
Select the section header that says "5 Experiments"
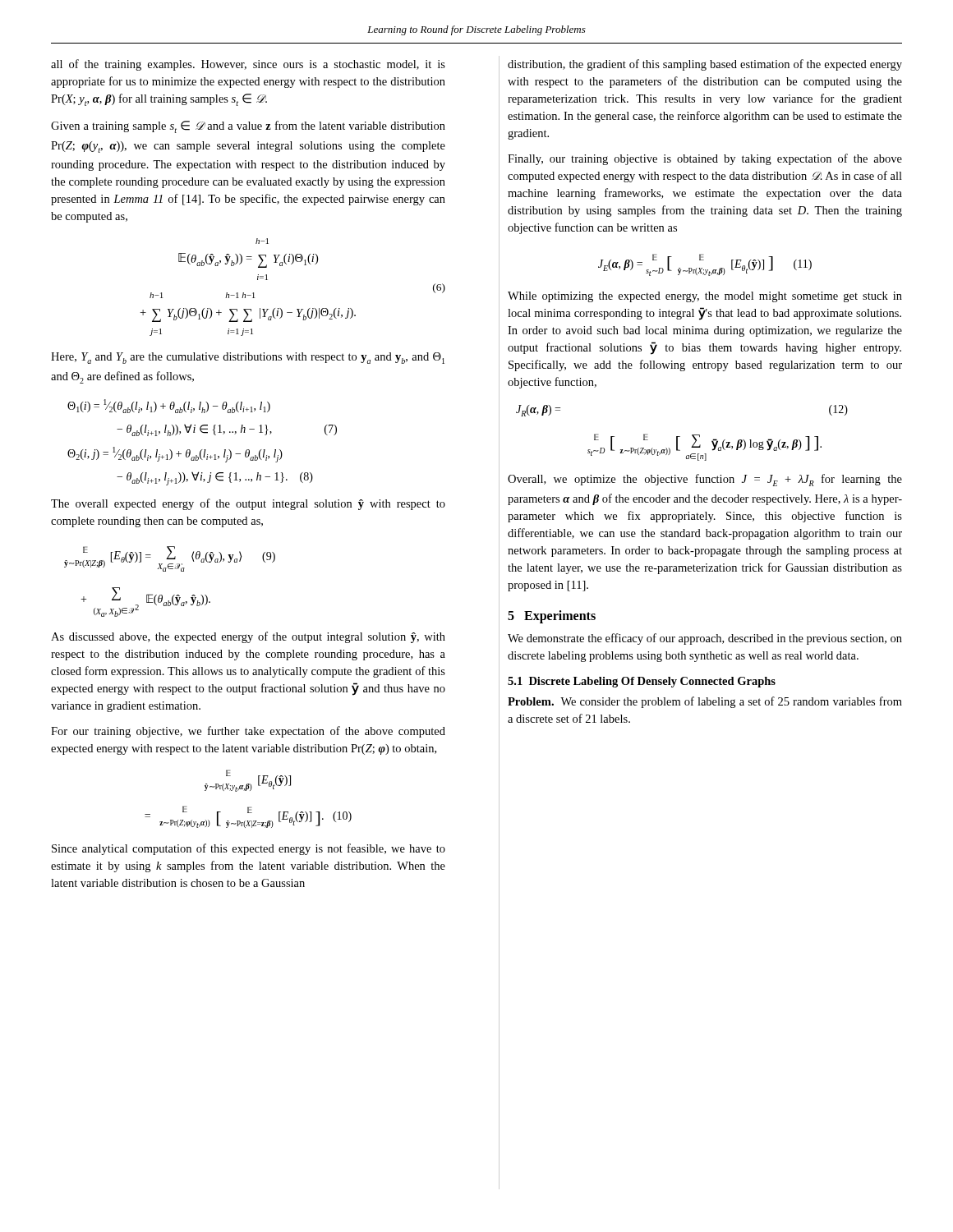pyautogui.click(x=552, y=615)
